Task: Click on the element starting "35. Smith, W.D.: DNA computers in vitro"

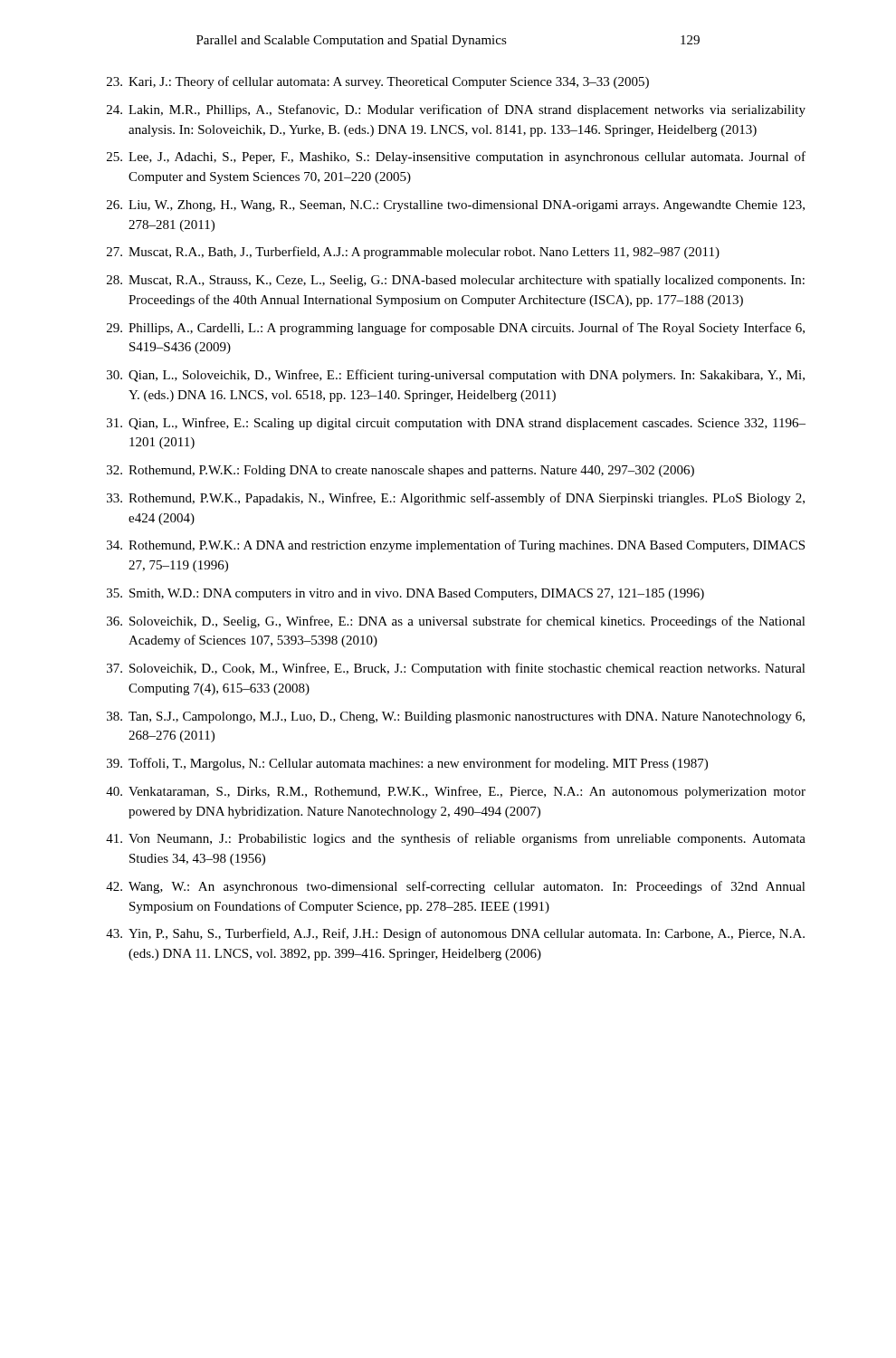Action: tap(448, 594)
